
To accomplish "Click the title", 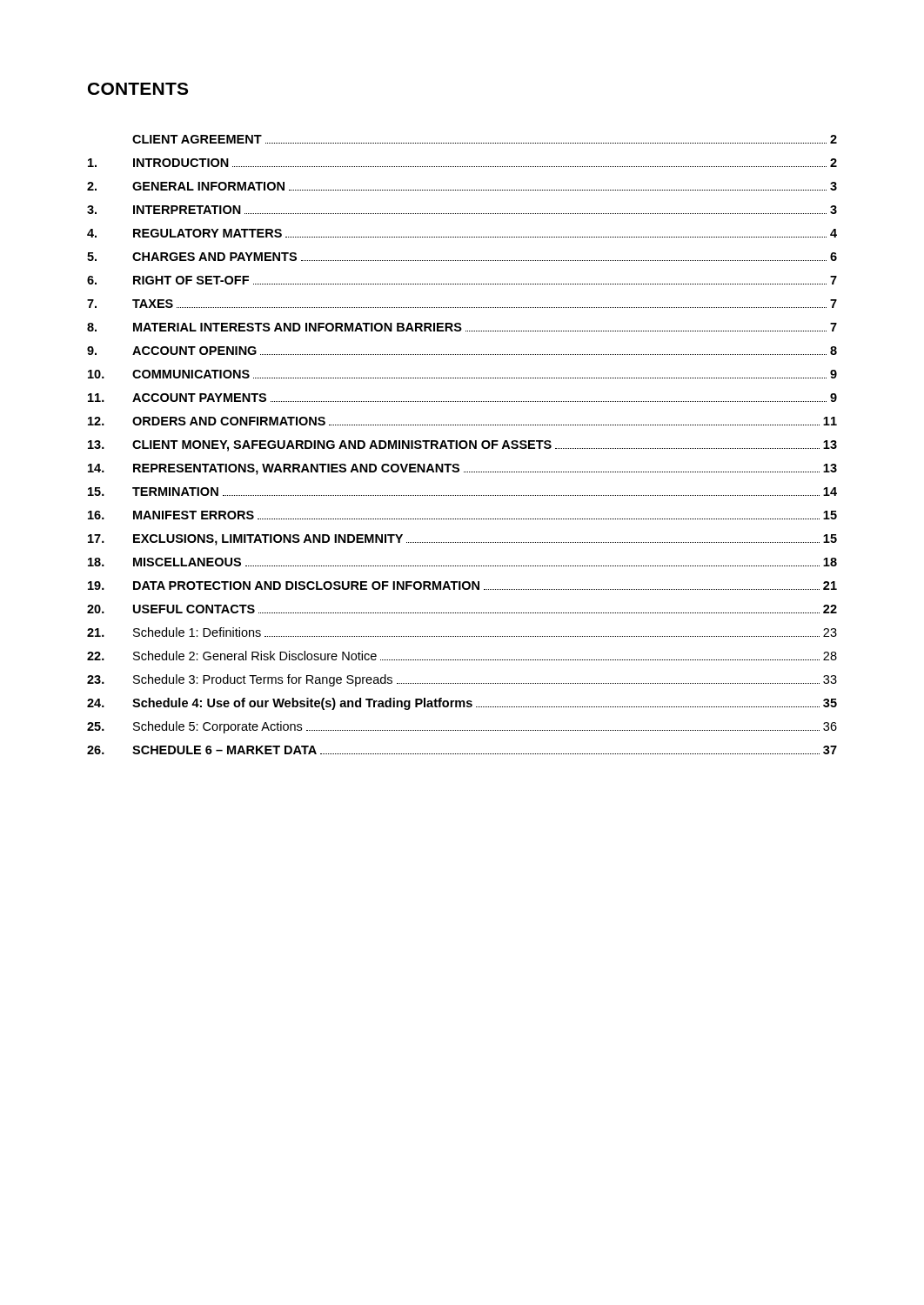I will click(x=138, y=88).
